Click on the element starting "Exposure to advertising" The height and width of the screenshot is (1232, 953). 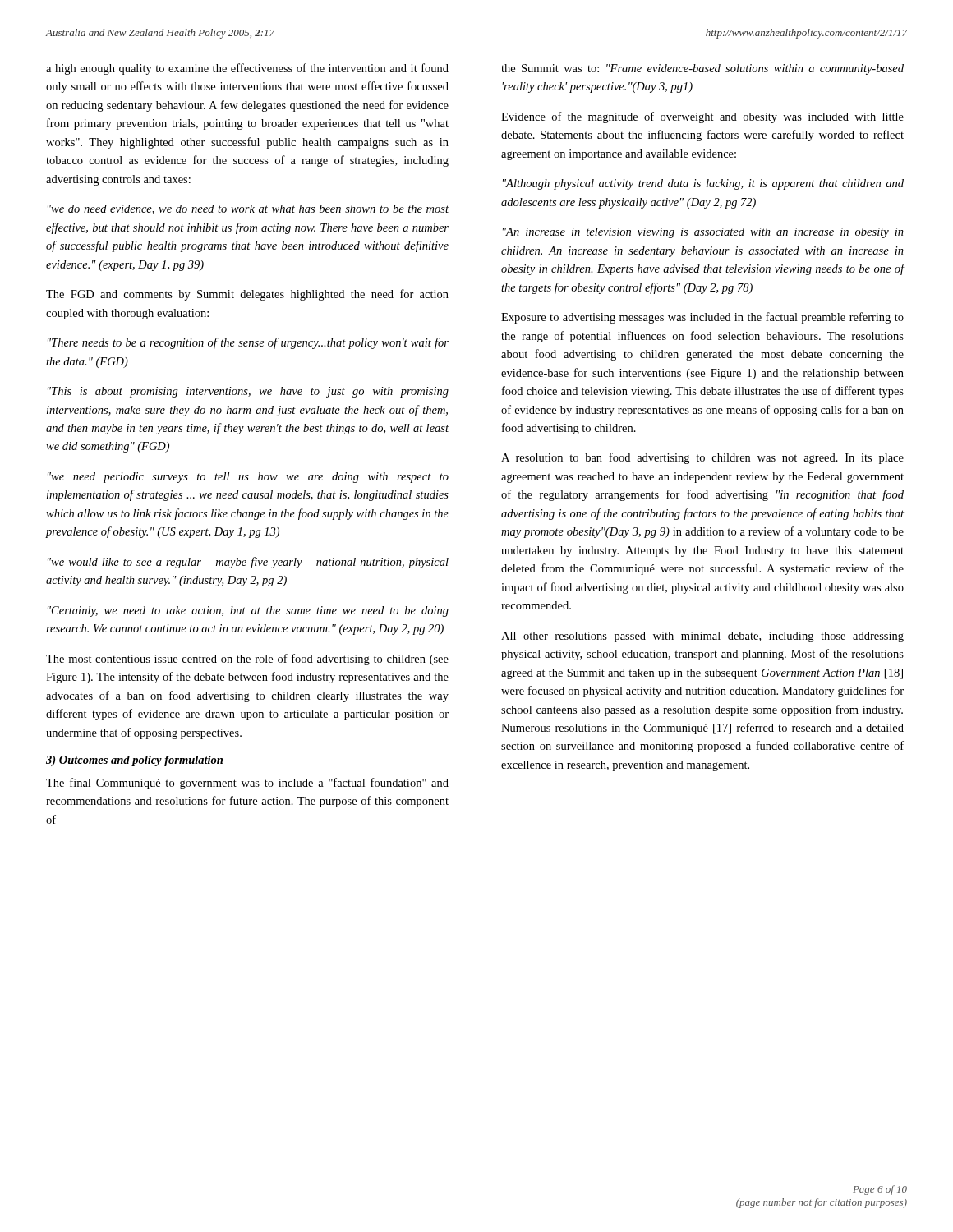pyautogui.click(x=702, y=372)
